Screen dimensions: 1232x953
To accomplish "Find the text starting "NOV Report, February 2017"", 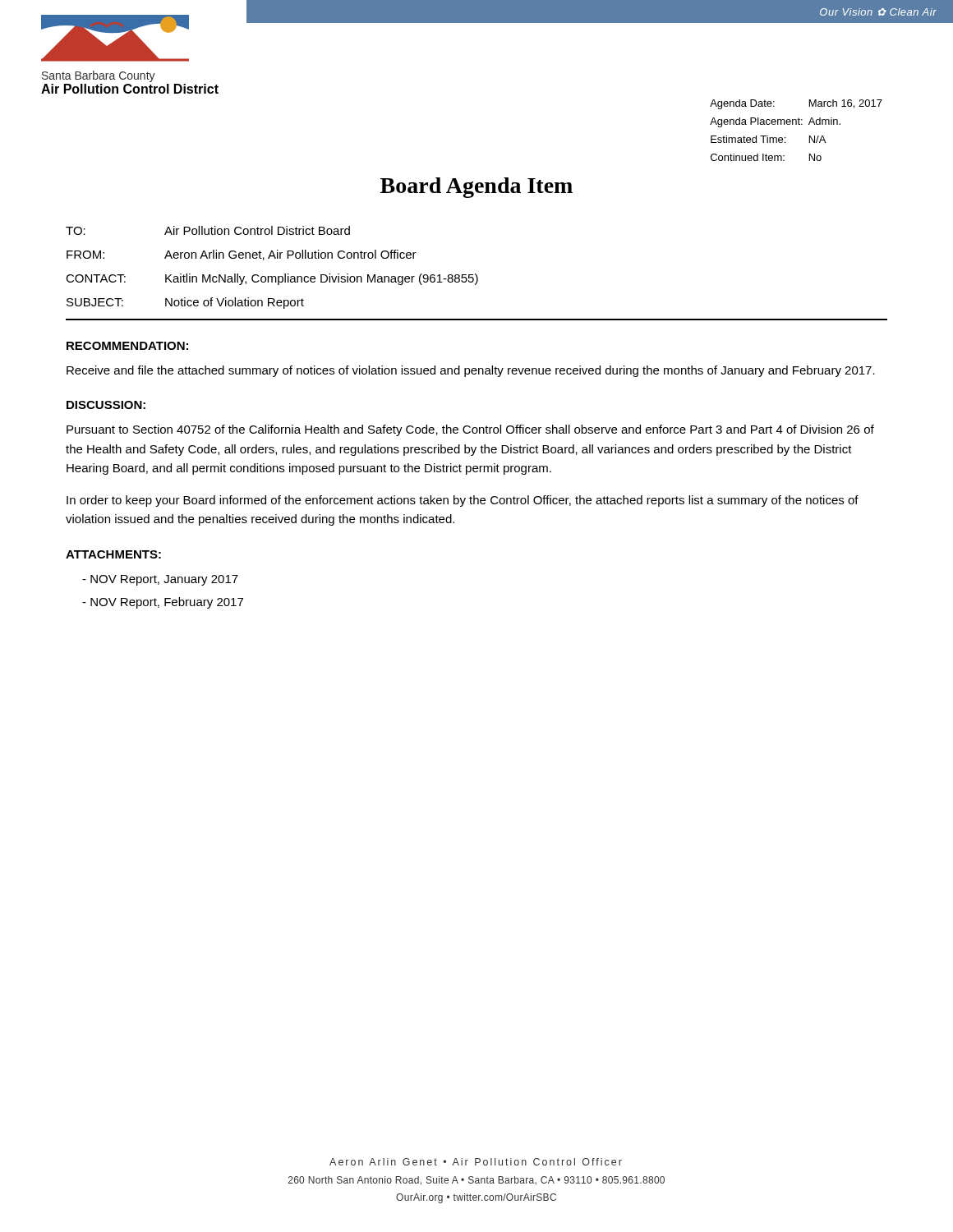I will click(x=167, y=601).
